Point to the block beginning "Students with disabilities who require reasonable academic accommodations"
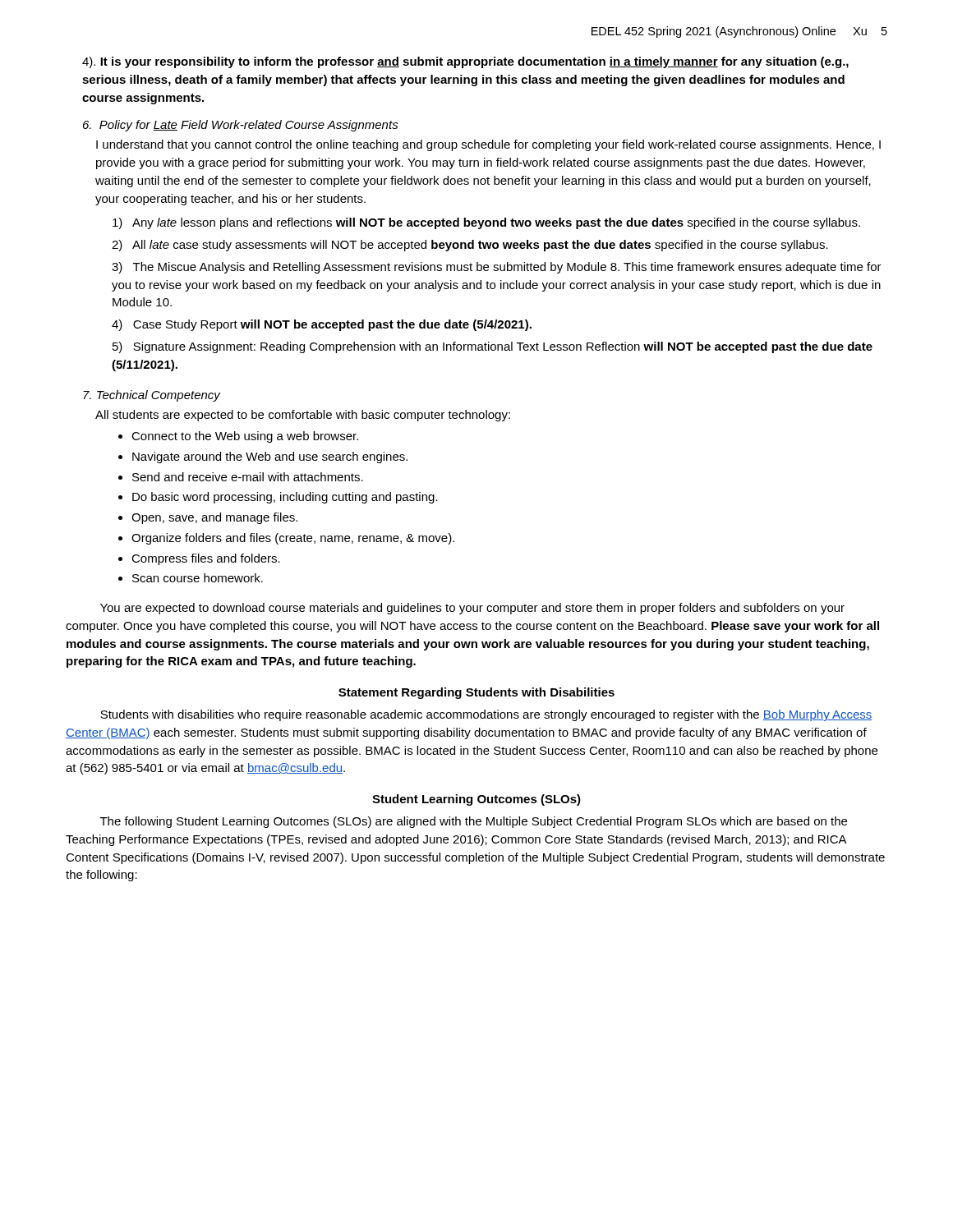 tap(472, 741)
